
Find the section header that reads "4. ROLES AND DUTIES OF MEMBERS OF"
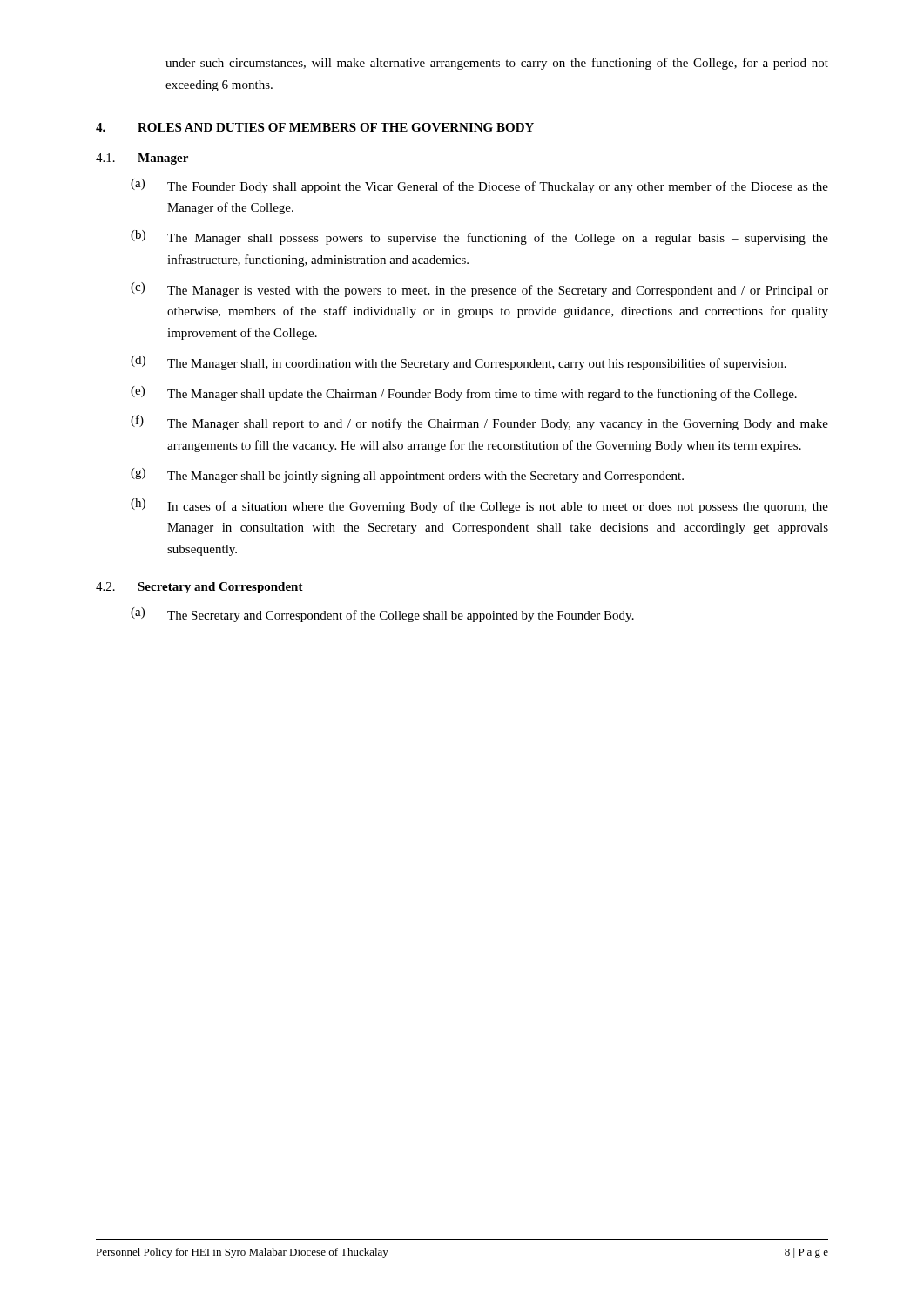pos(315,127)
